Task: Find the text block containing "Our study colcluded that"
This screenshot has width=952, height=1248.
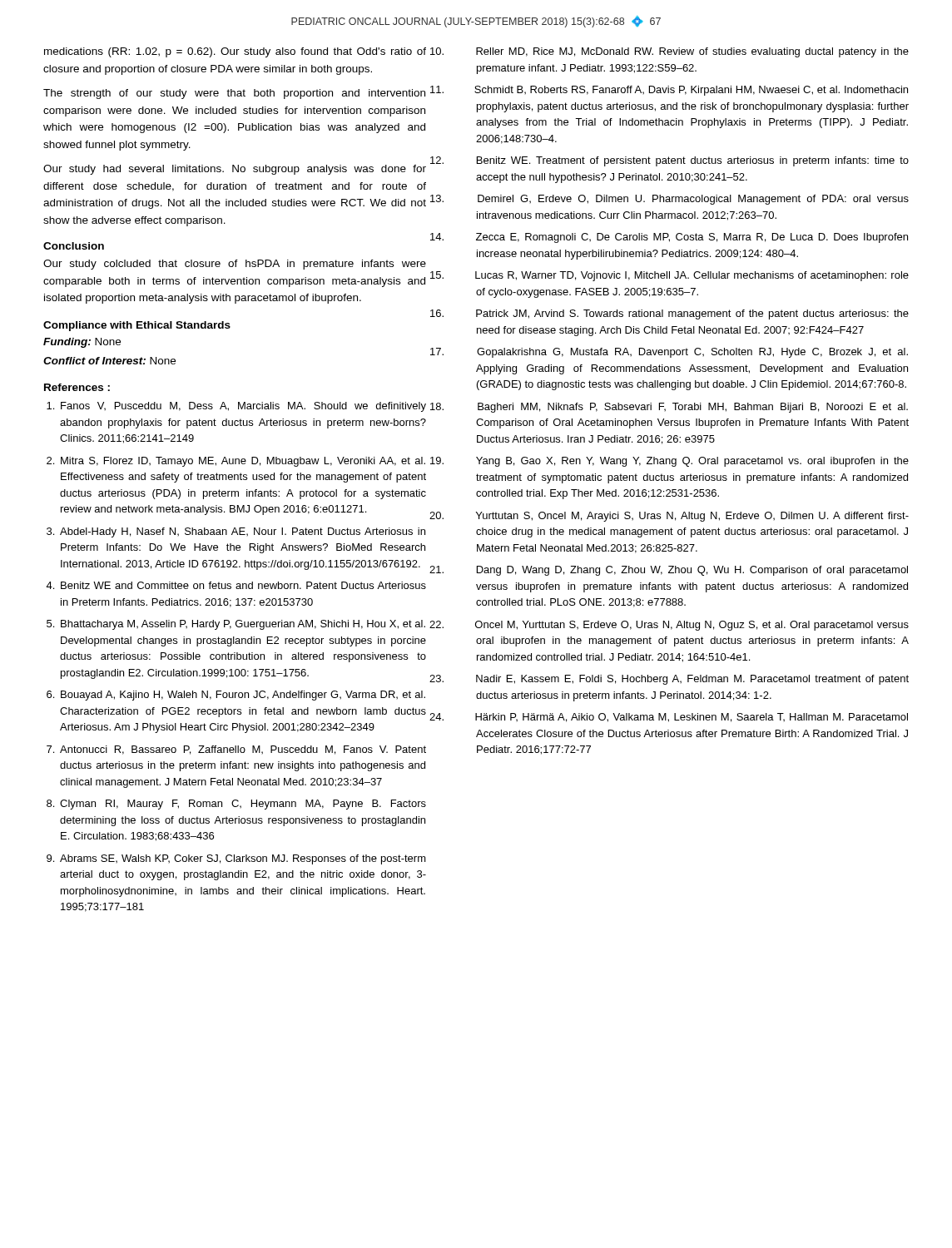Action: pos(235,281)
